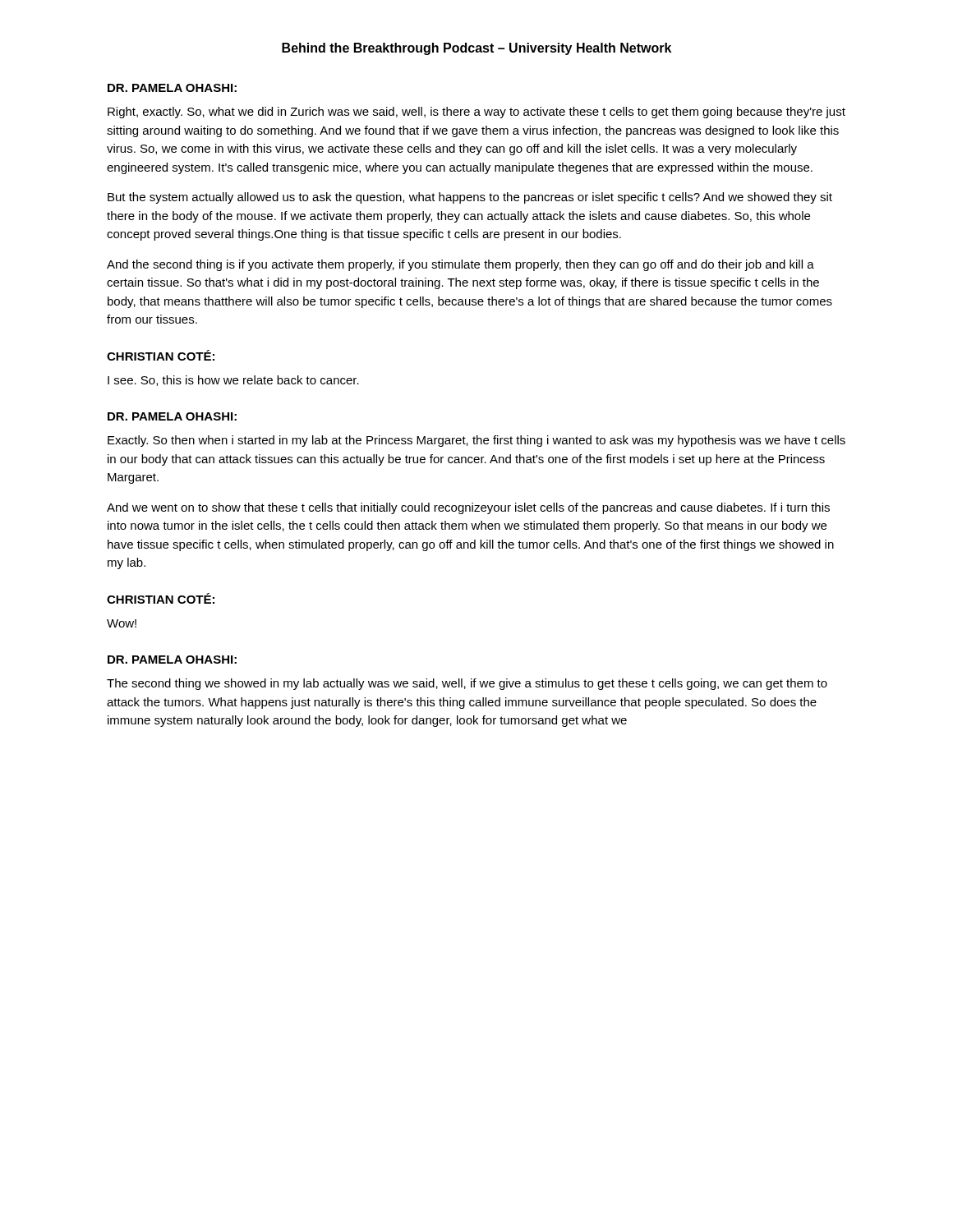
Task: Find the passage starting "I see. So, this"
Action: [x=233, y=379]
